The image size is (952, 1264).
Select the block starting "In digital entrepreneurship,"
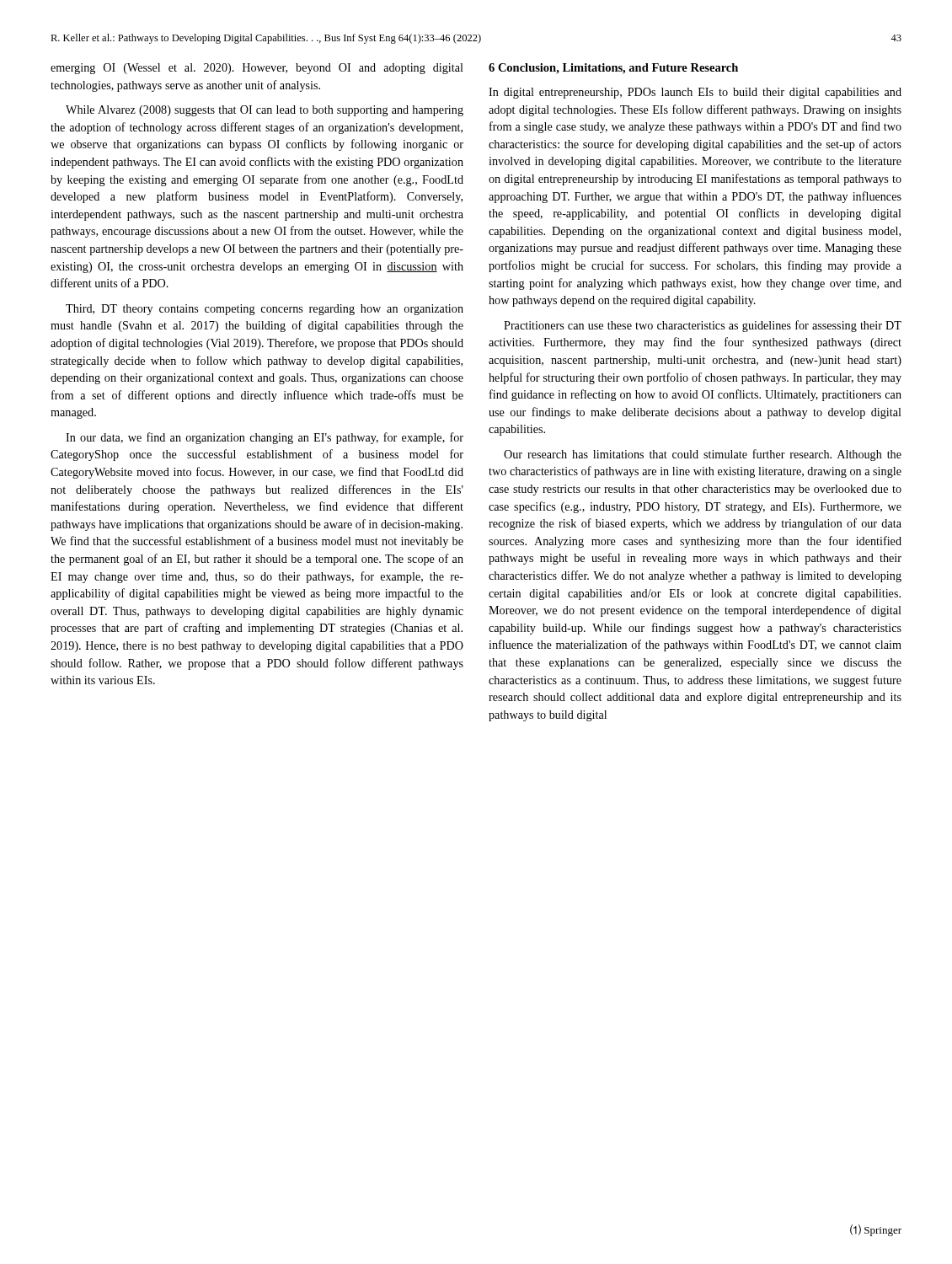[695, 196]
